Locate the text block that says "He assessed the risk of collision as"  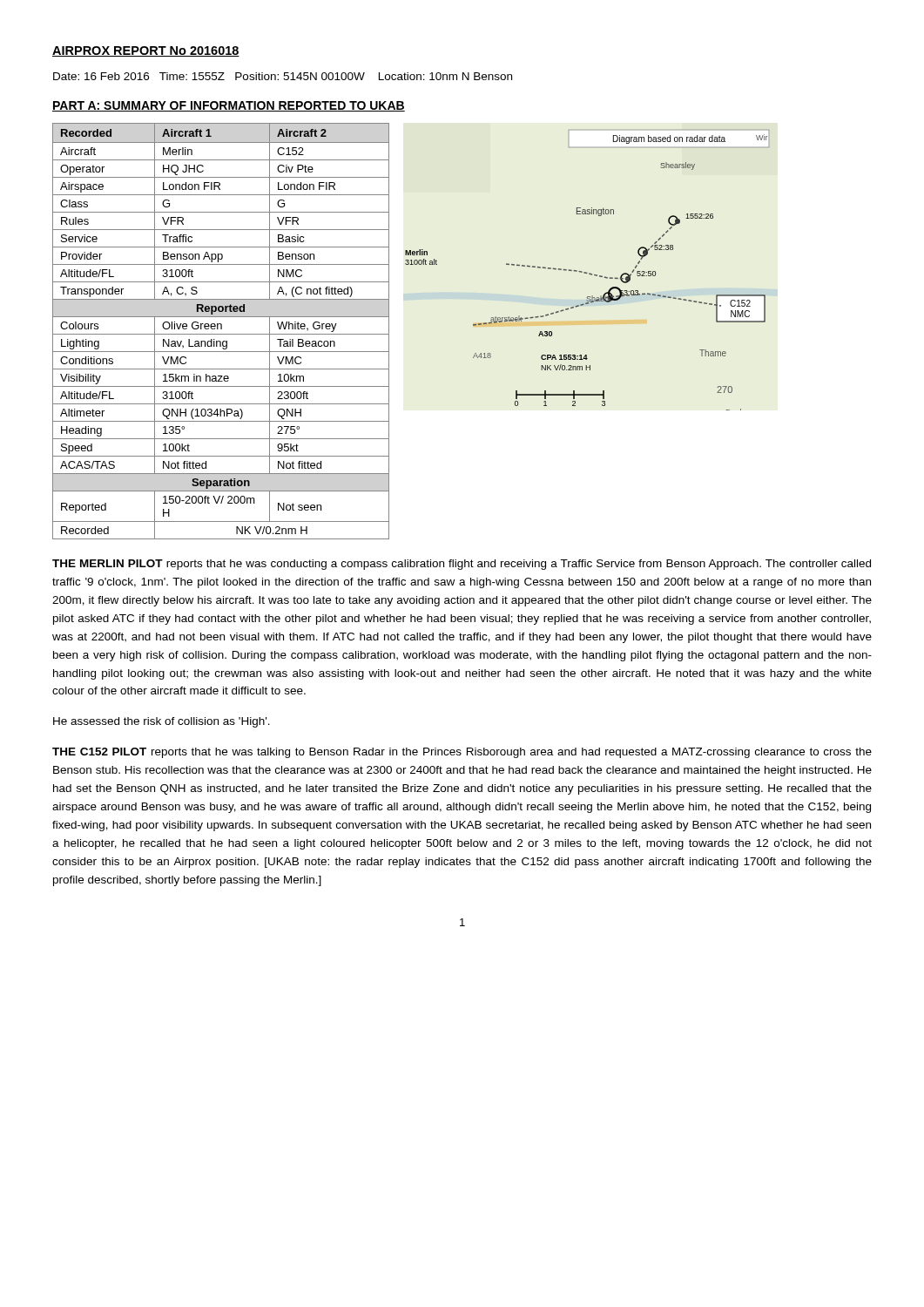pyautogui.click(x=161, y=721)
